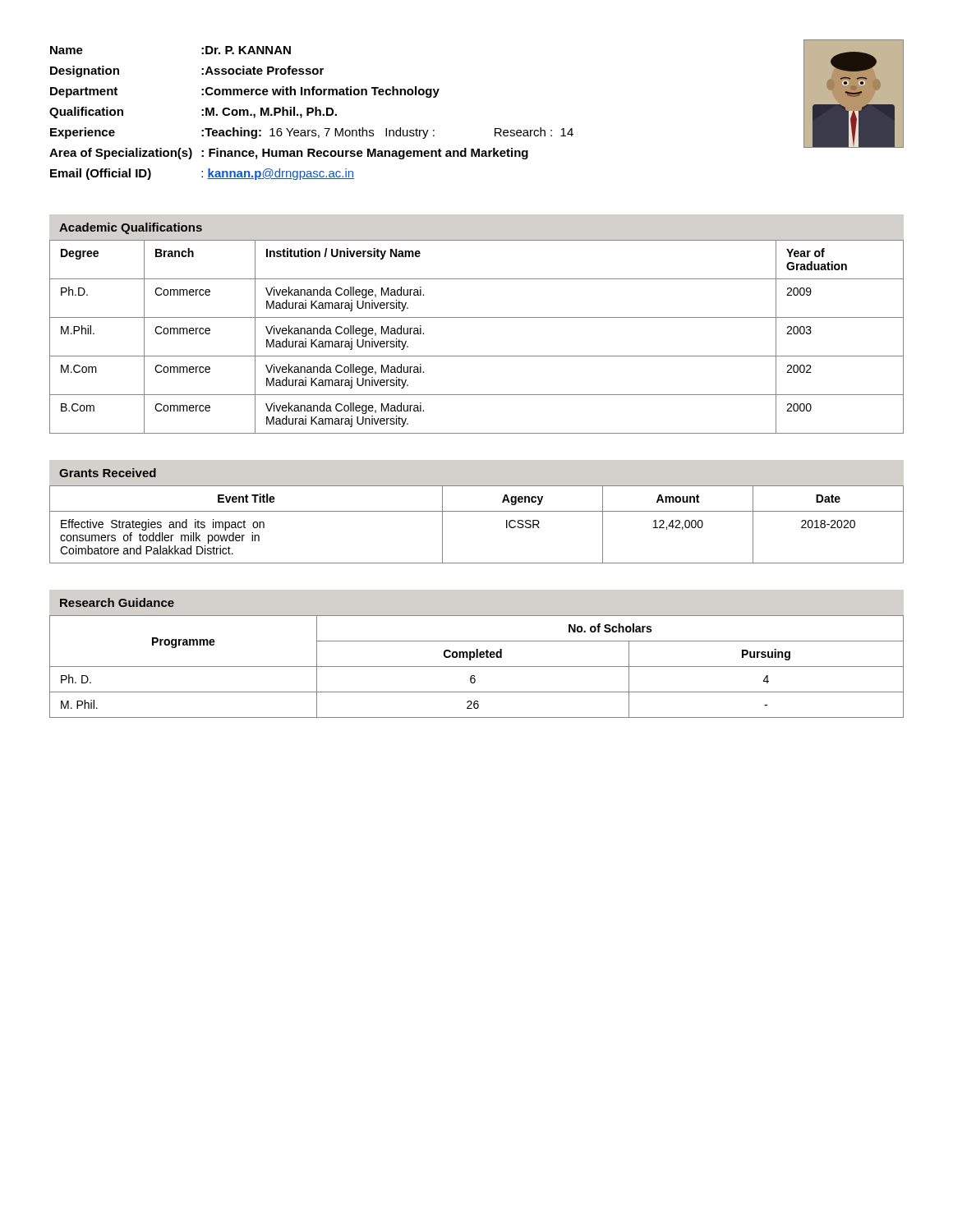Click on the photo

(854, 94)
